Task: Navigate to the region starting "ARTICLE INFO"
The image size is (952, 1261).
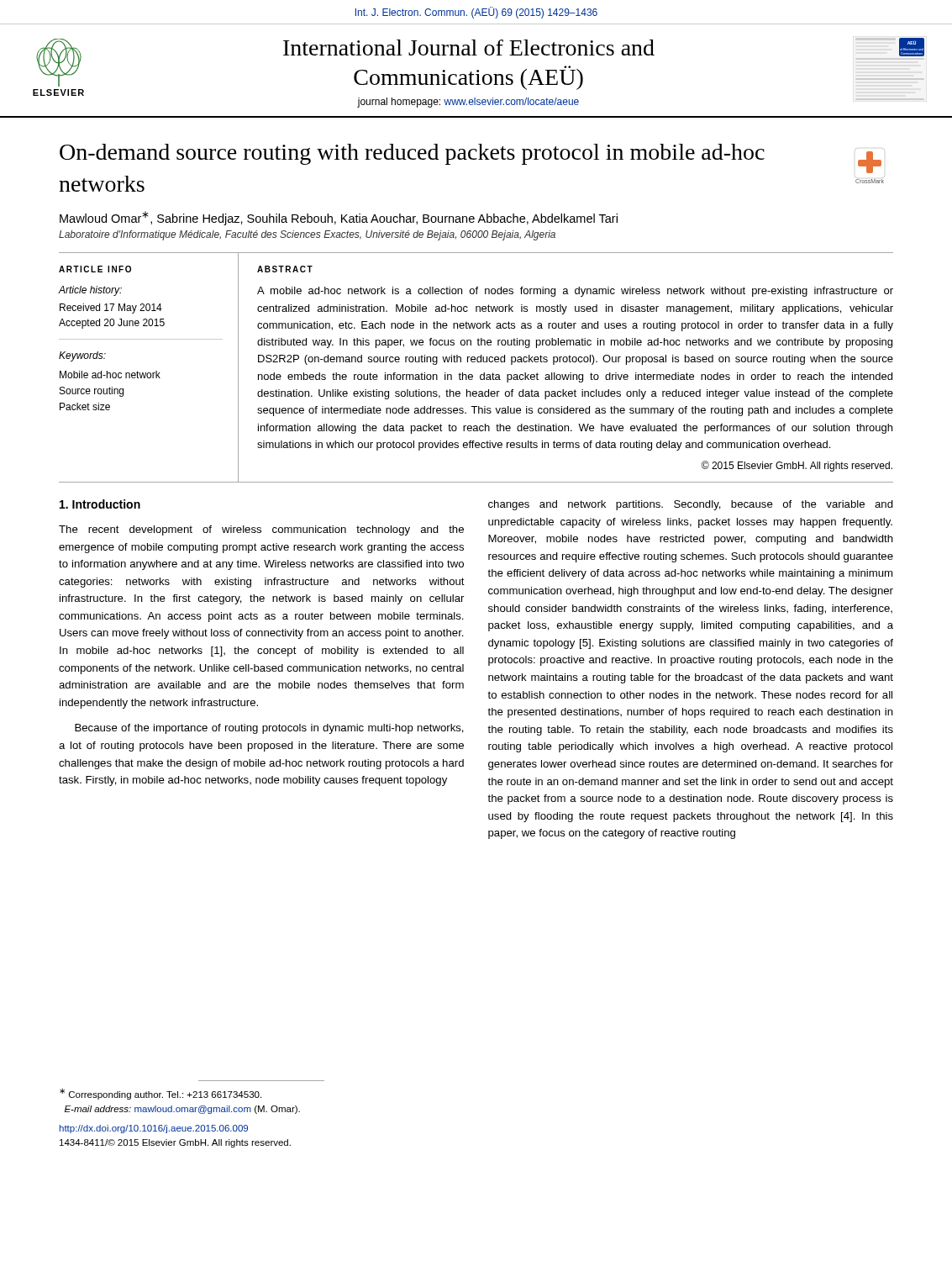Action: 96,270
